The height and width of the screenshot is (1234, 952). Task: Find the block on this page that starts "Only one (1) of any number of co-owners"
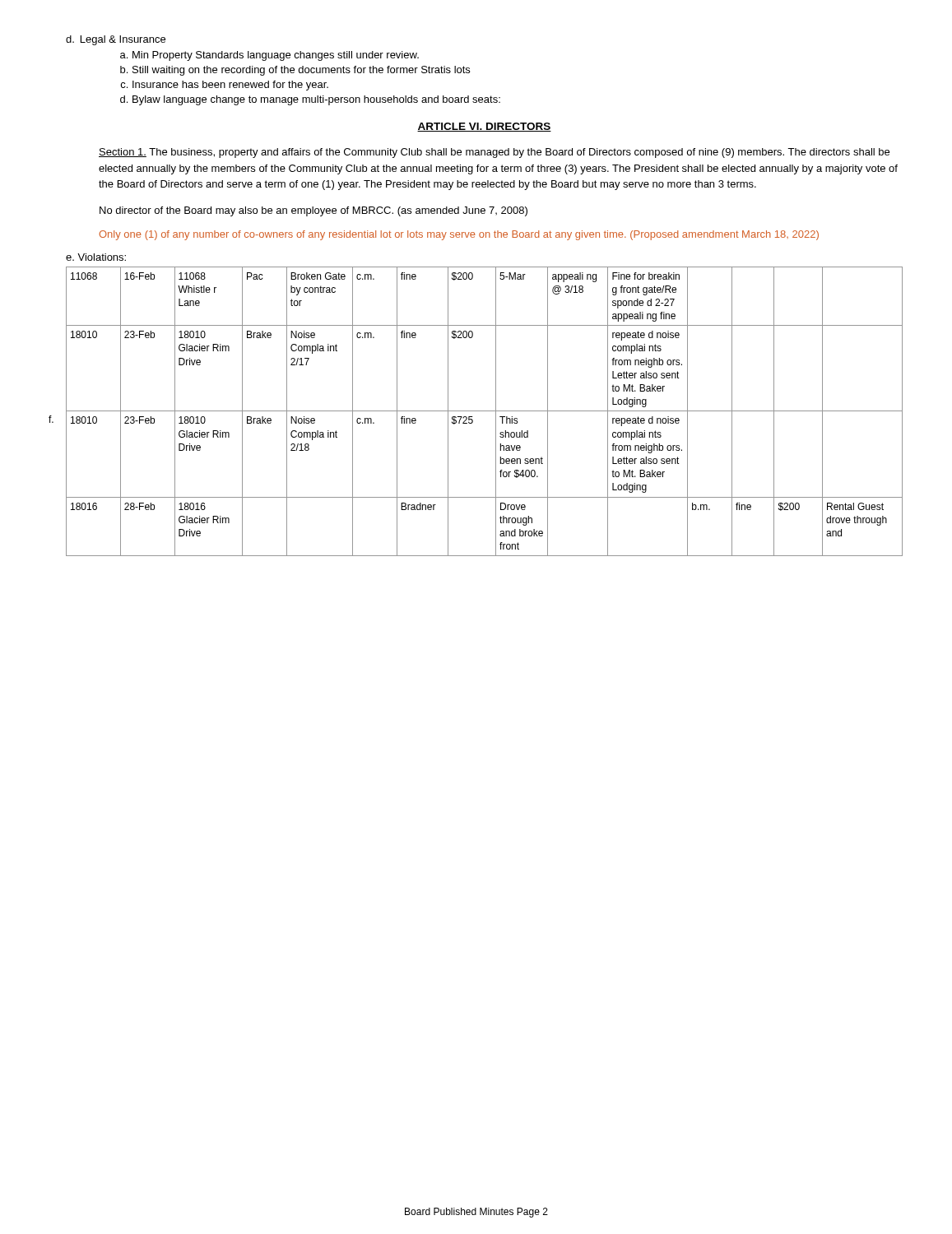pyautogui.click(x=459, y=234)
